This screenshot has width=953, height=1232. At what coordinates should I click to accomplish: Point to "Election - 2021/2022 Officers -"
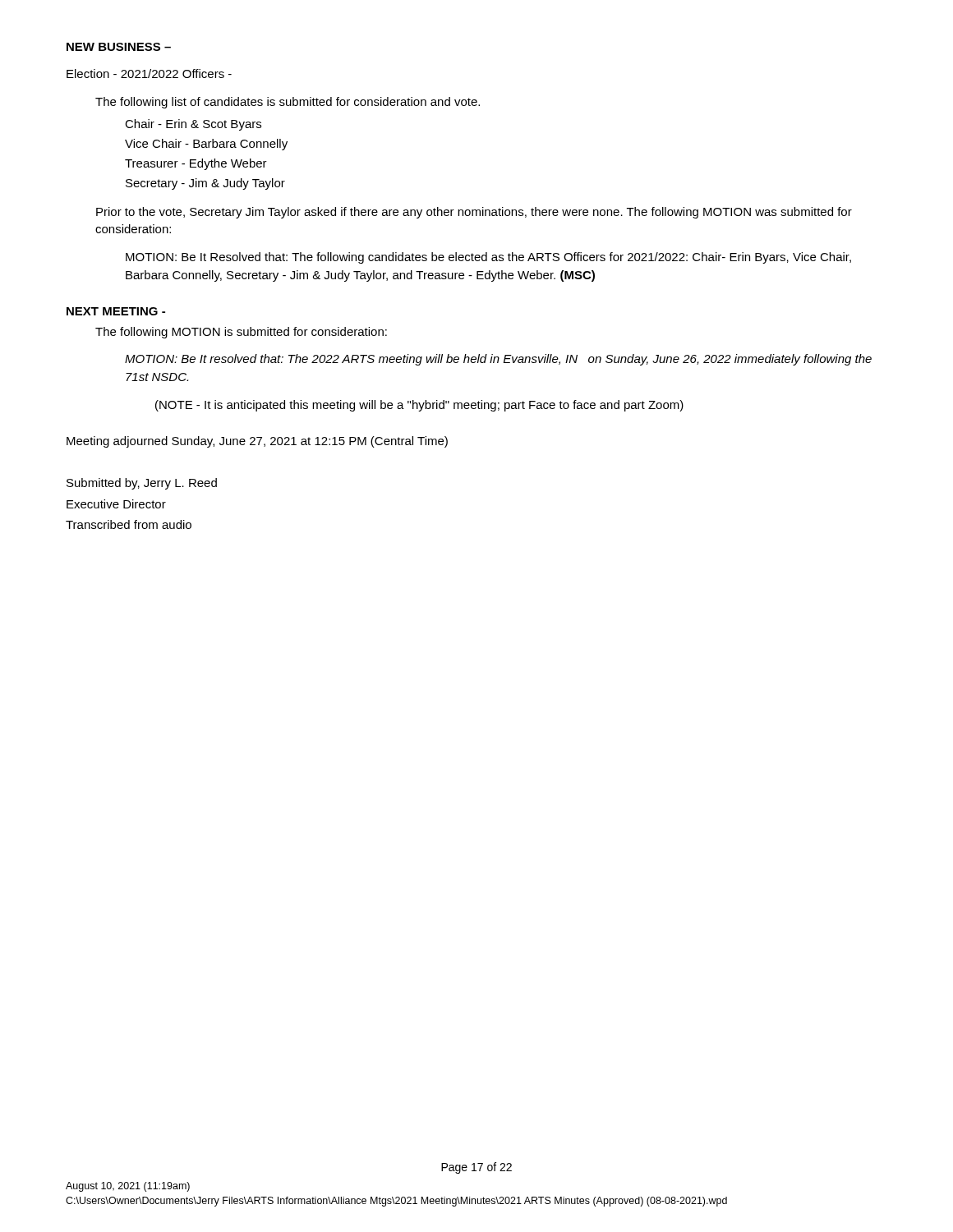point(149,73)
